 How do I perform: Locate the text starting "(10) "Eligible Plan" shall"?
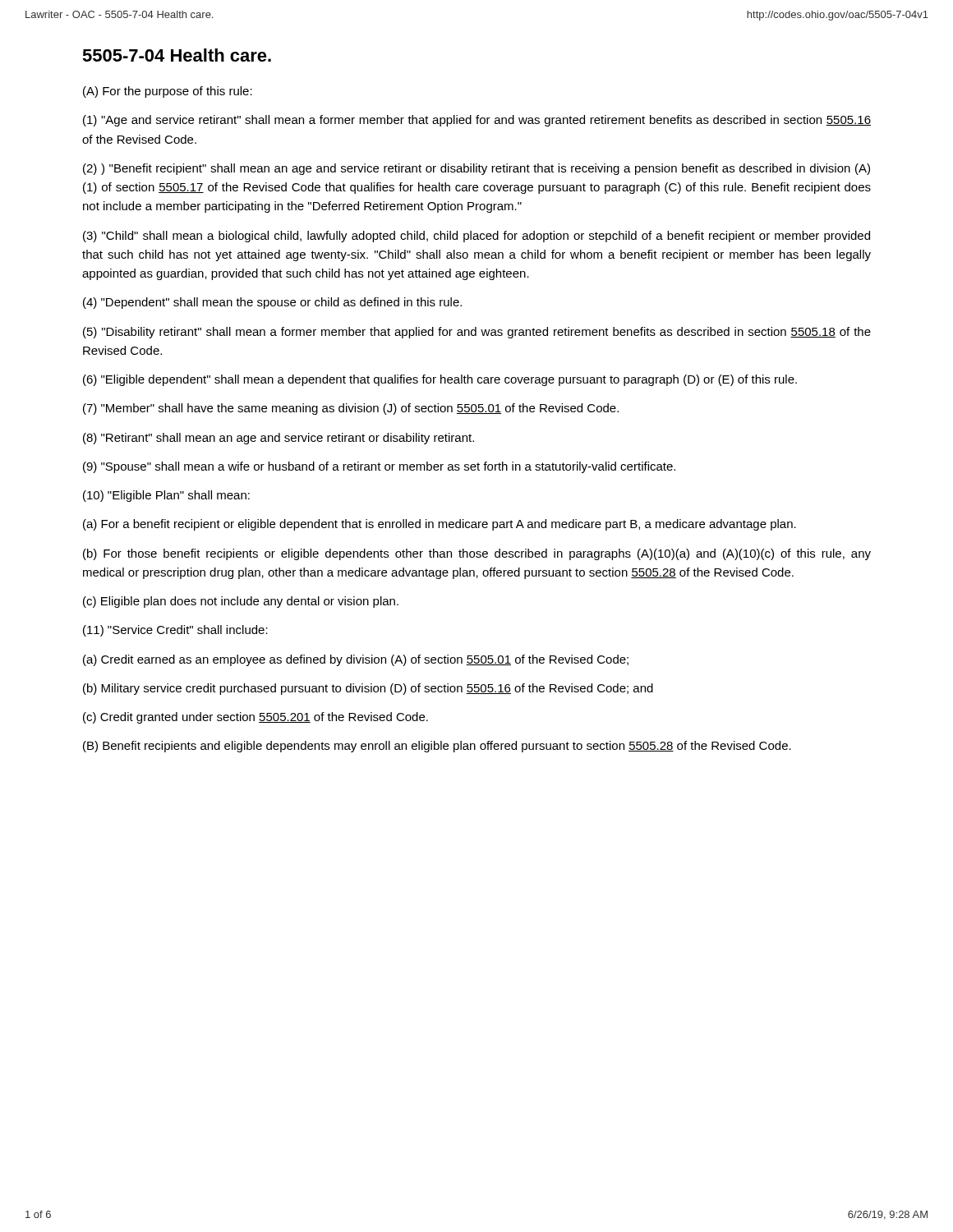coord(166,495)
